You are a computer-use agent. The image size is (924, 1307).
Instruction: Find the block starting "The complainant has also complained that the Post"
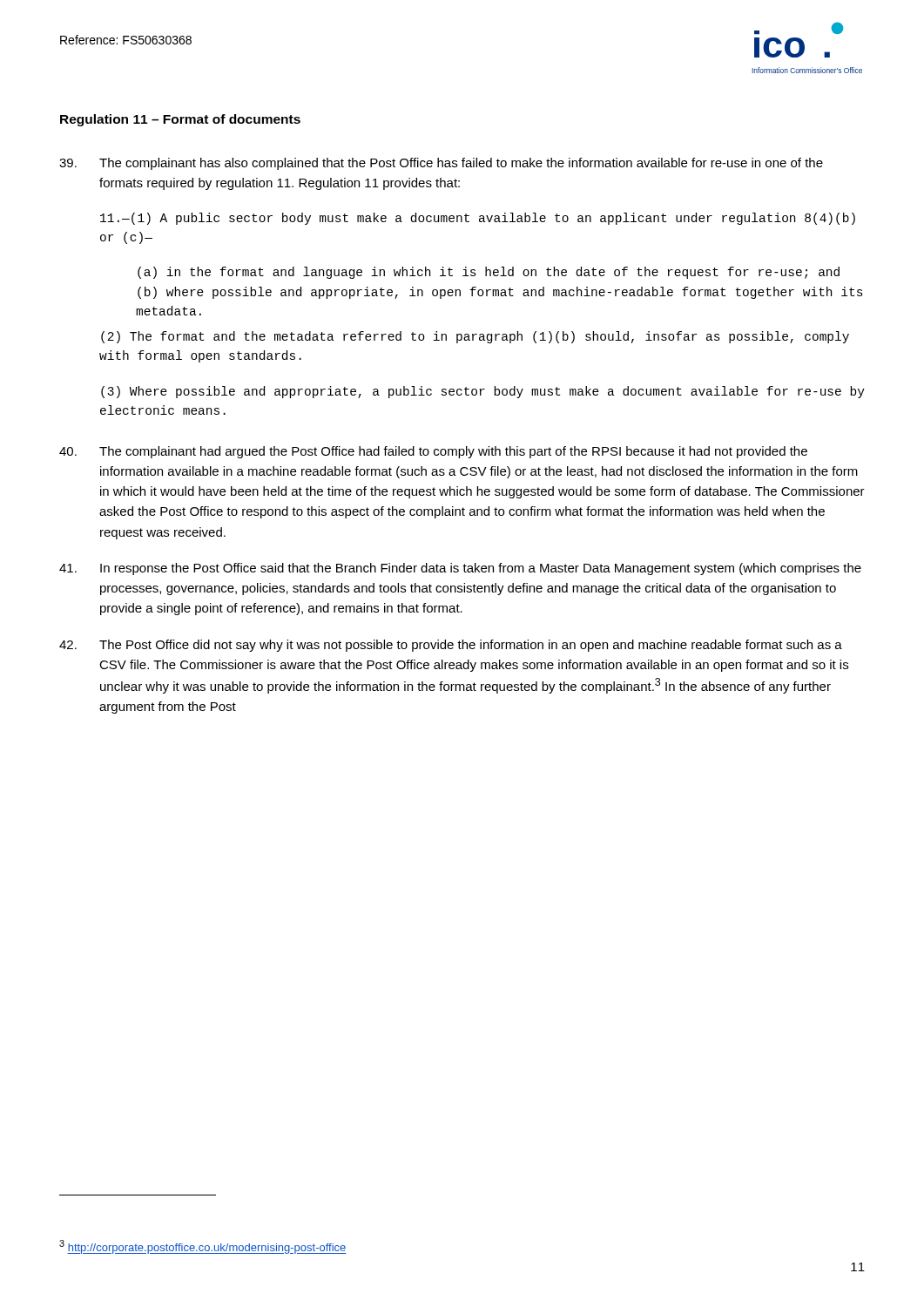tap(462, 173)
